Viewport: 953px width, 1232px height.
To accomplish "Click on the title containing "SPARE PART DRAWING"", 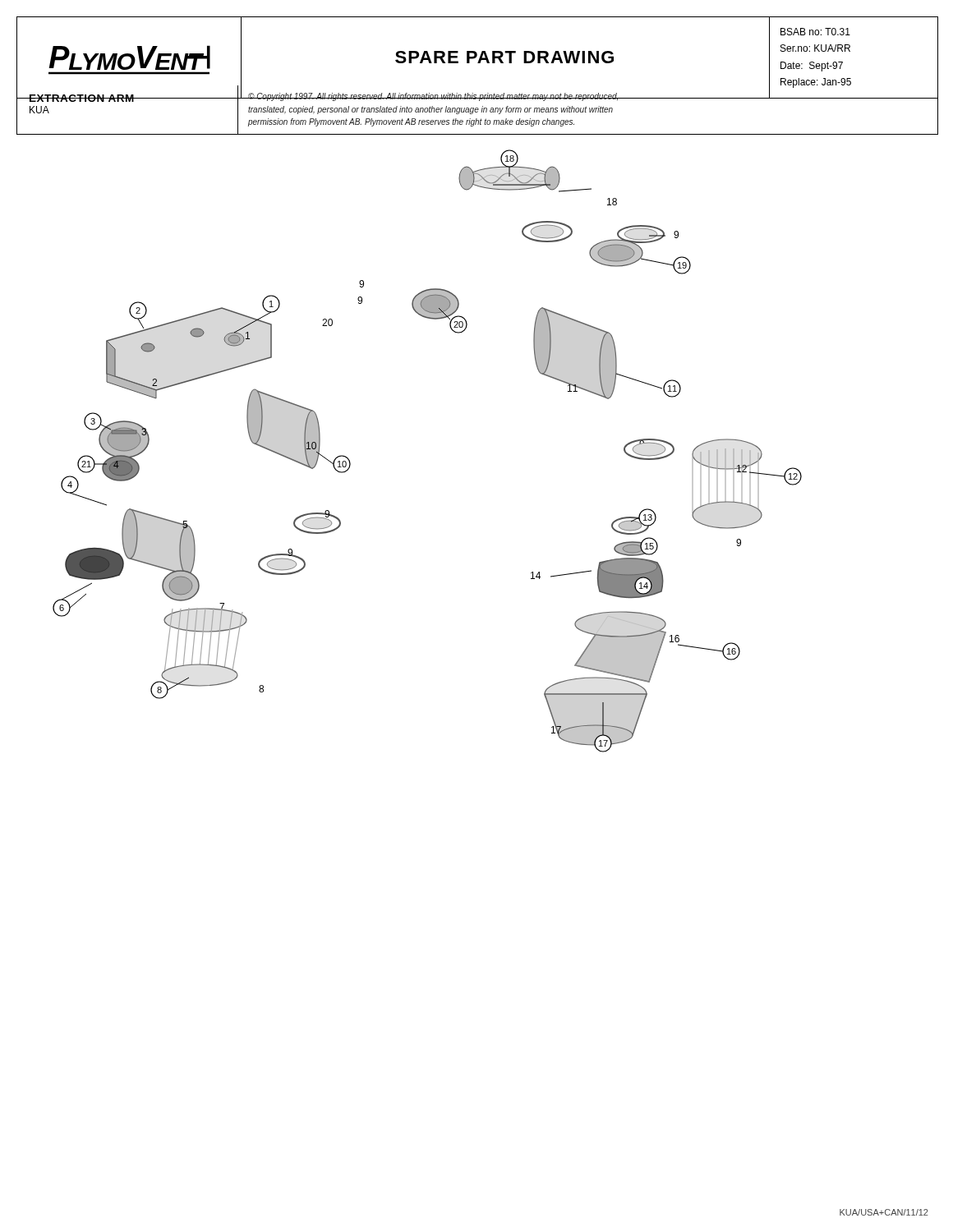I will (505, 57).
